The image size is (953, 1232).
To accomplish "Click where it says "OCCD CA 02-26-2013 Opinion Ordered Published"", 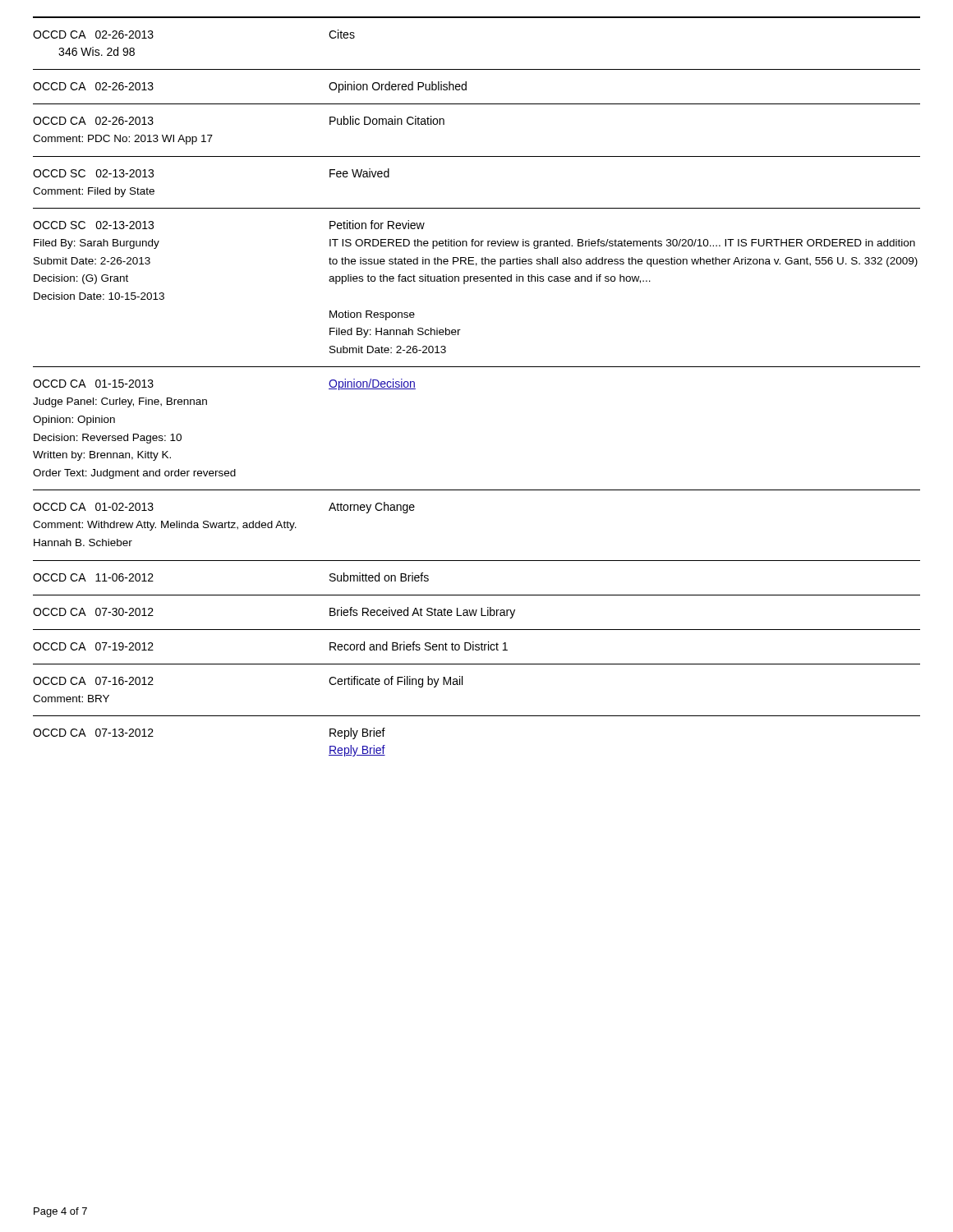I will 476,87.
